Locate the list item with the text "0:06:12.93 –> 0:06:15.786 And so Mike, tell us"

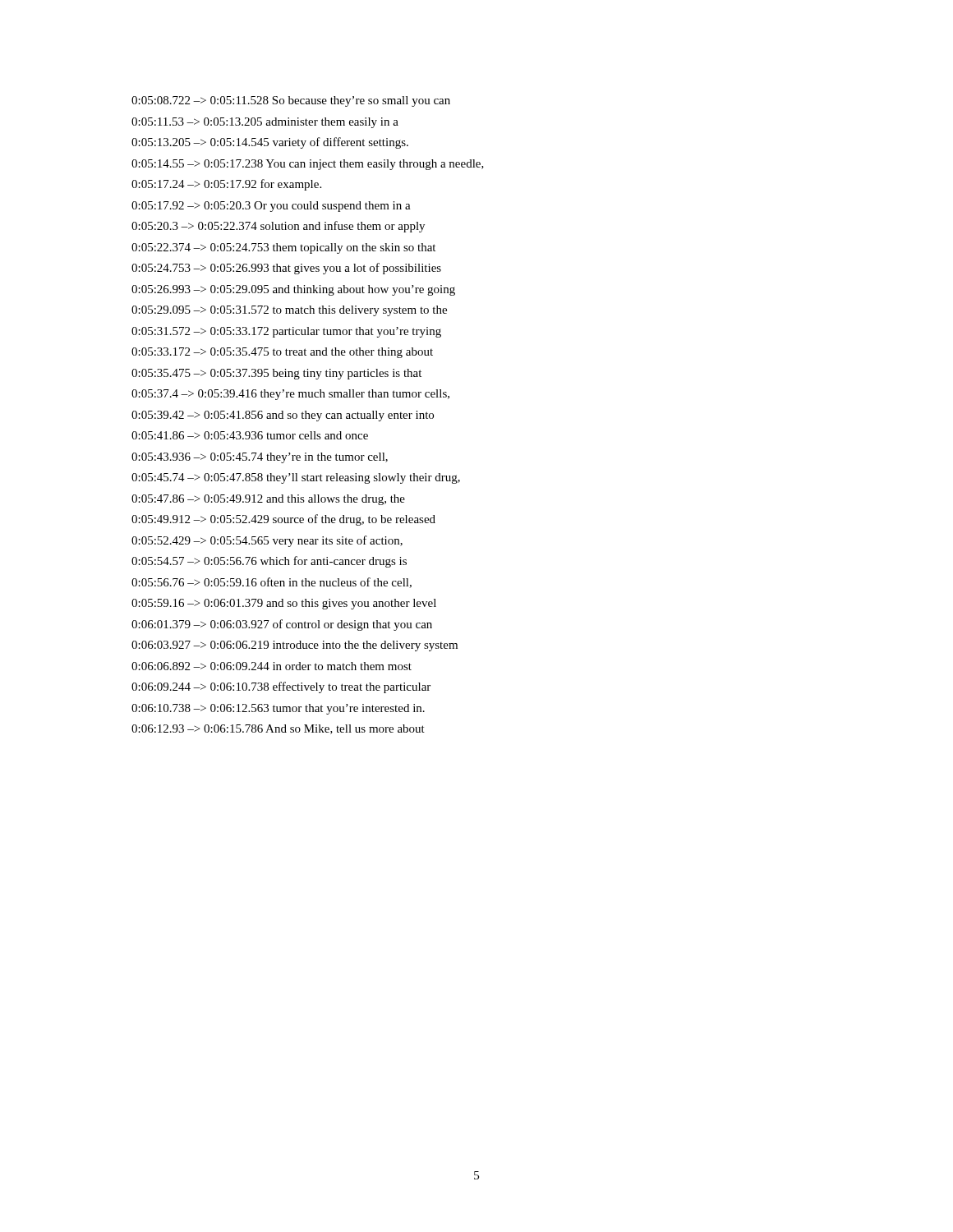[278, 729]
